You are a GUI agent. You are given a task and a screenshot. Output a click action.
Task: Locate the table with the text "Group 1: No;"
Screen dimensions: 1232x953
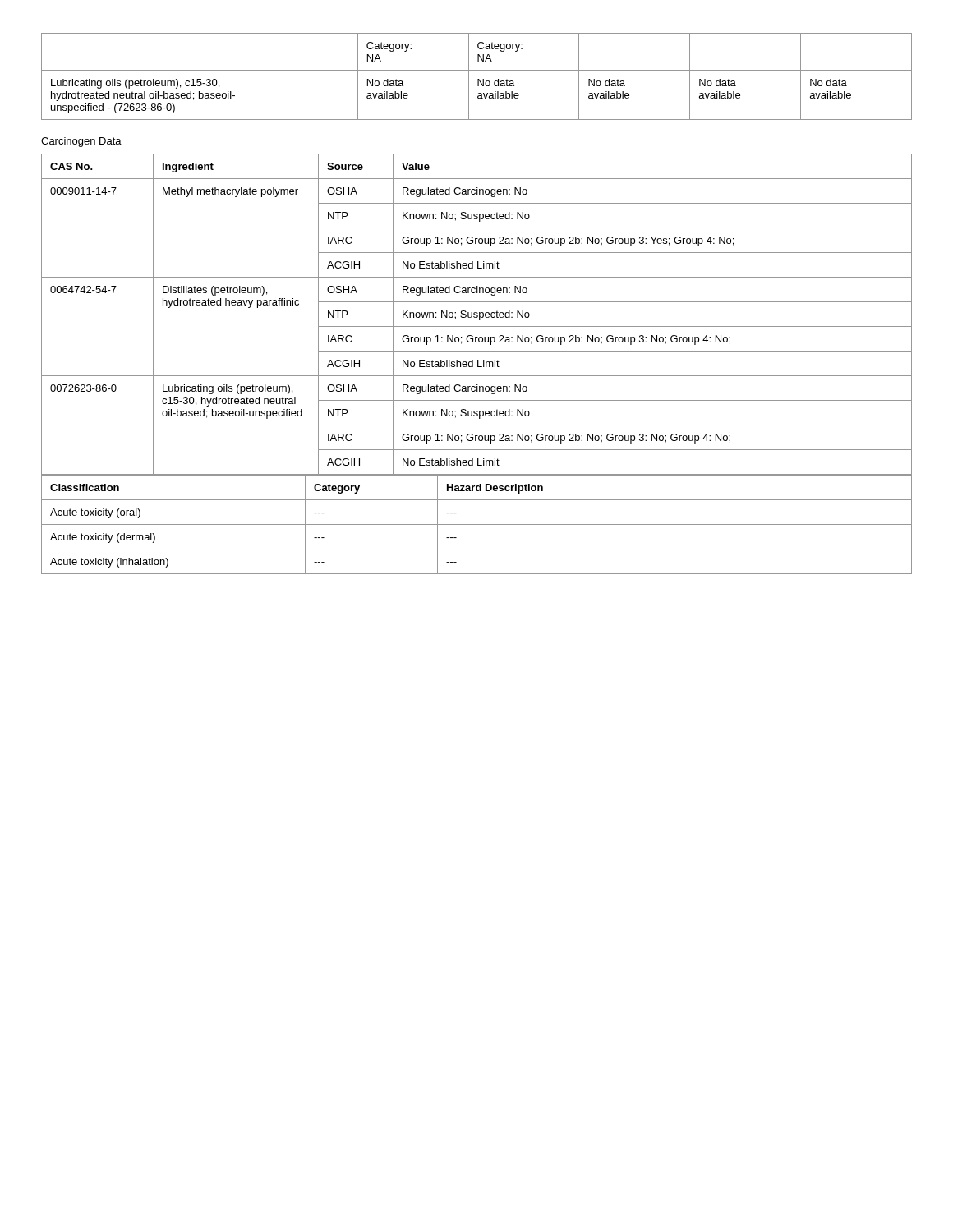pyautogui.click(x=476, y=314)
